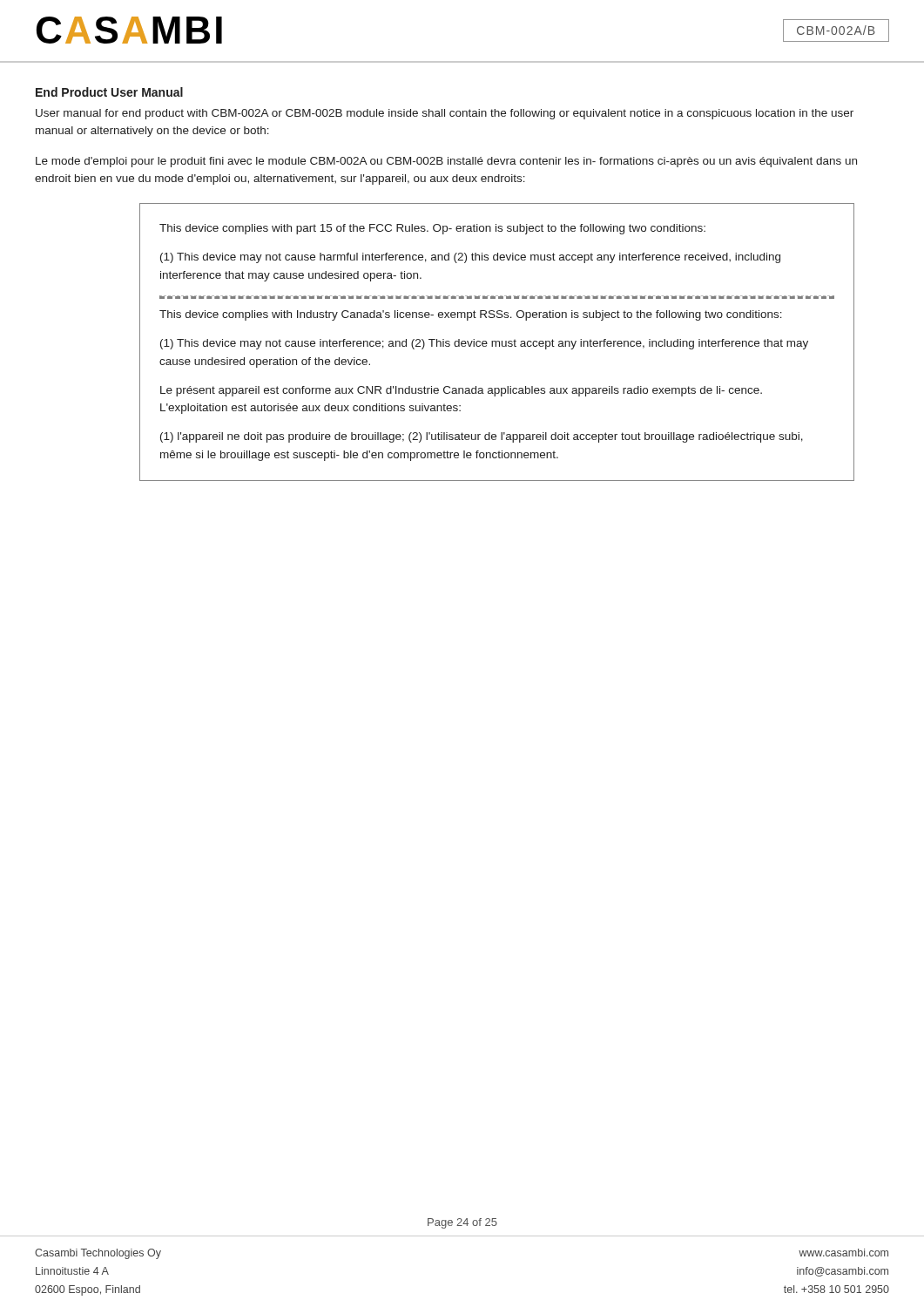
Task: Click on the element starting "Le mode d'emploi pour le produit fini avec"
Action: 446,169
